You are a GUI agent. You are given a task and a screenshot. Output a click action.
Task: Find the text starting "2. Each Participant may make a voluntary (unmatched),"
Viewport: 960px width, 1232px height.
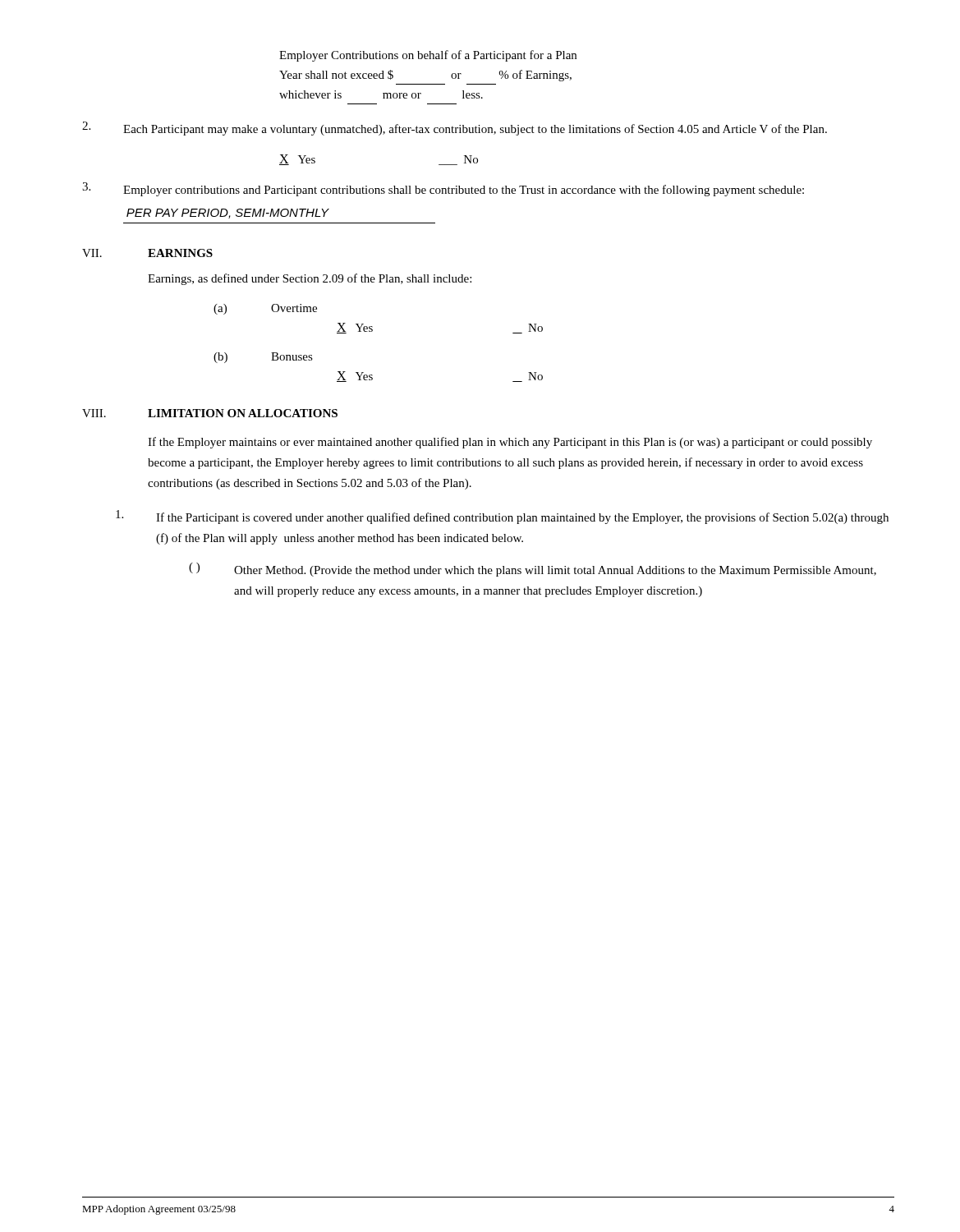coord(488,129)
